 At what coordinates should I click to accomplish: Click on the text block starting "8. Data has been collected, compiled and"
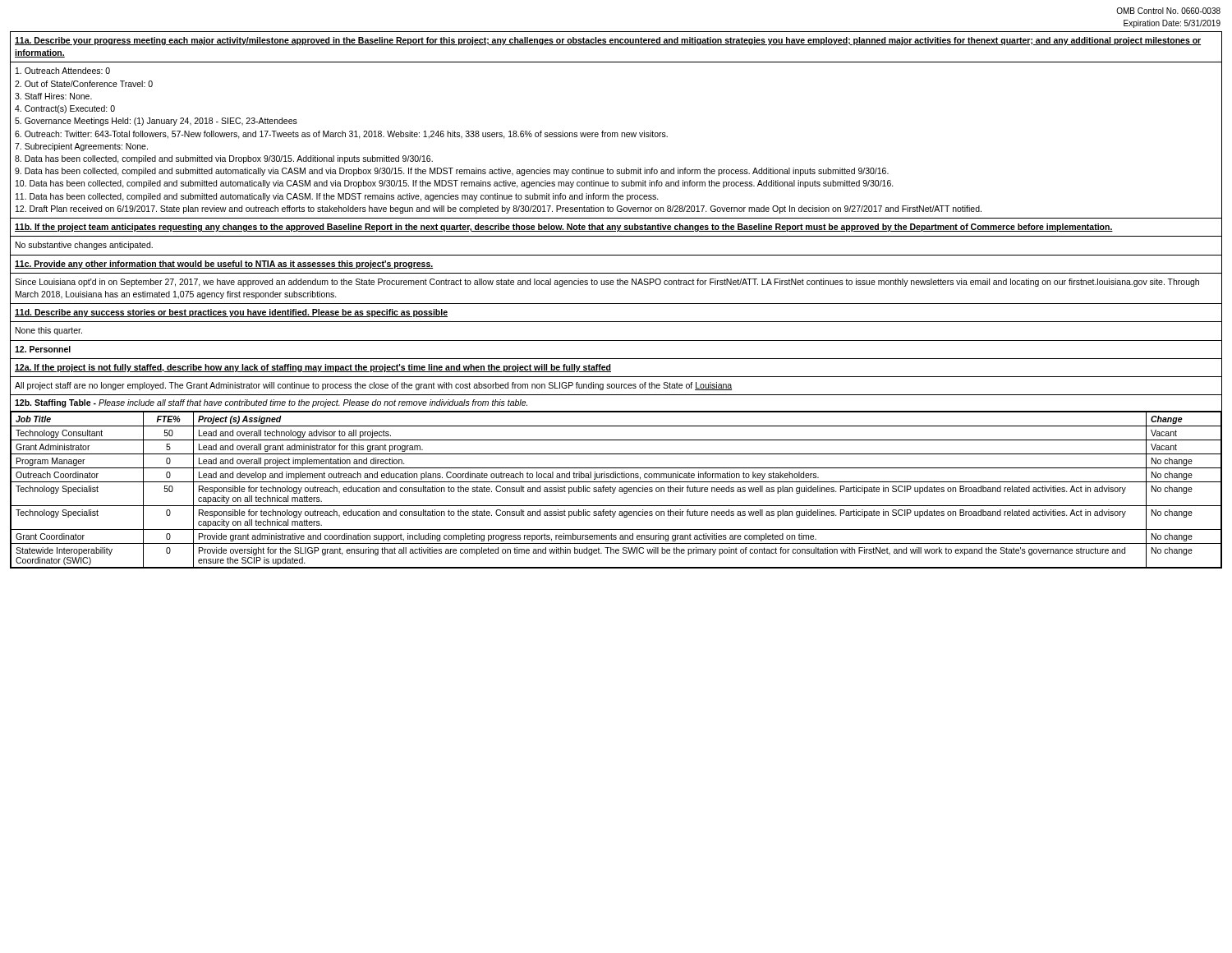[x=224, y=159]
